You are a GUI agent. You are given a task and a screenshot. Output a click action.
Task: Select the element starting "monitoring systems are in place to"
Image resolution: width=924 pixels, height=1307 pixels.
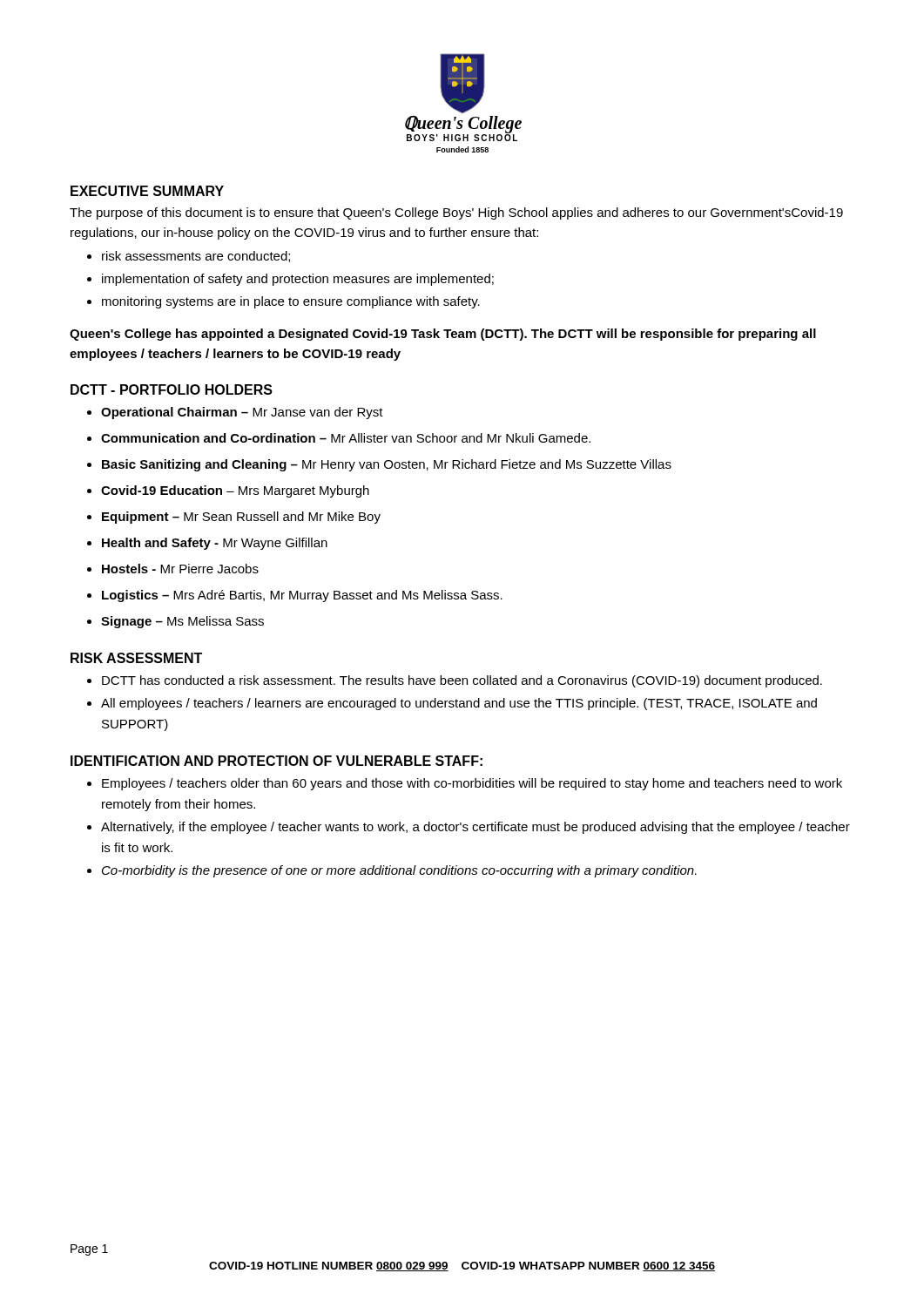291,301
